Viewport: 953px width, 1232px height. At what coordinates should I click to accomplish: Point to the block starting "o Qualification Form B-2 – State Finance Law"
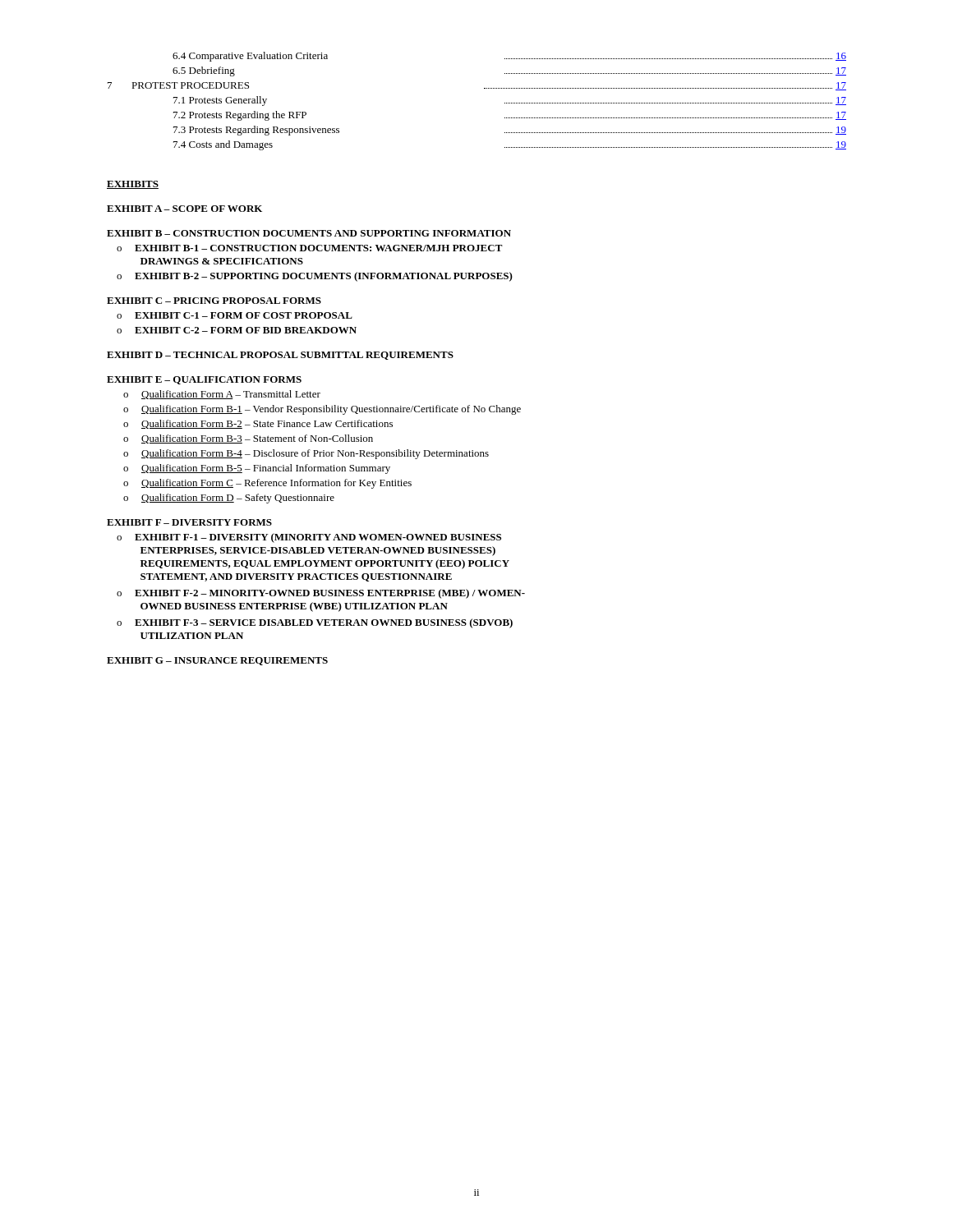[x=258, y=424]
